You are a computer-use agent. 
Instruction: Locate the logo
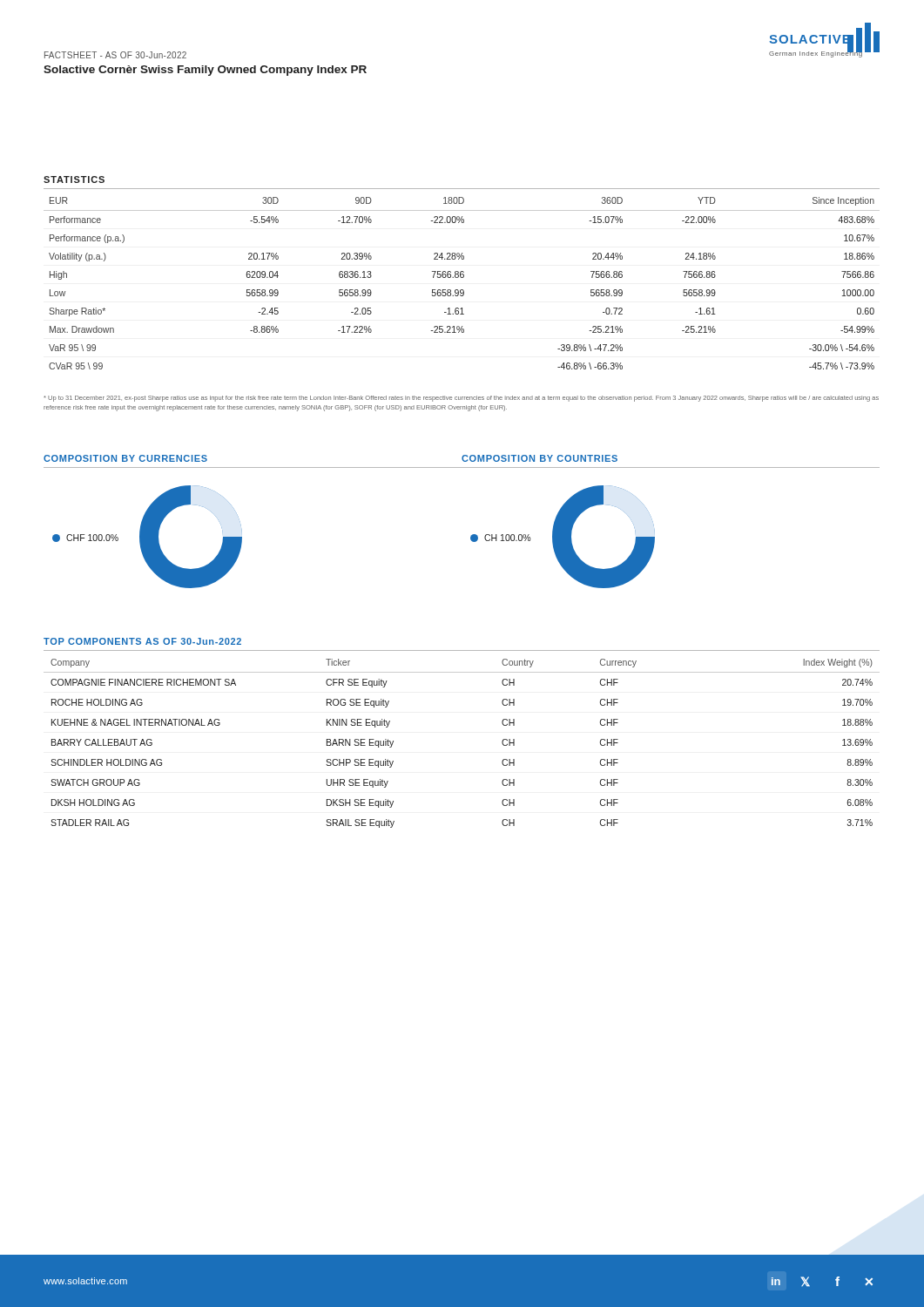(x=830, y=43)
